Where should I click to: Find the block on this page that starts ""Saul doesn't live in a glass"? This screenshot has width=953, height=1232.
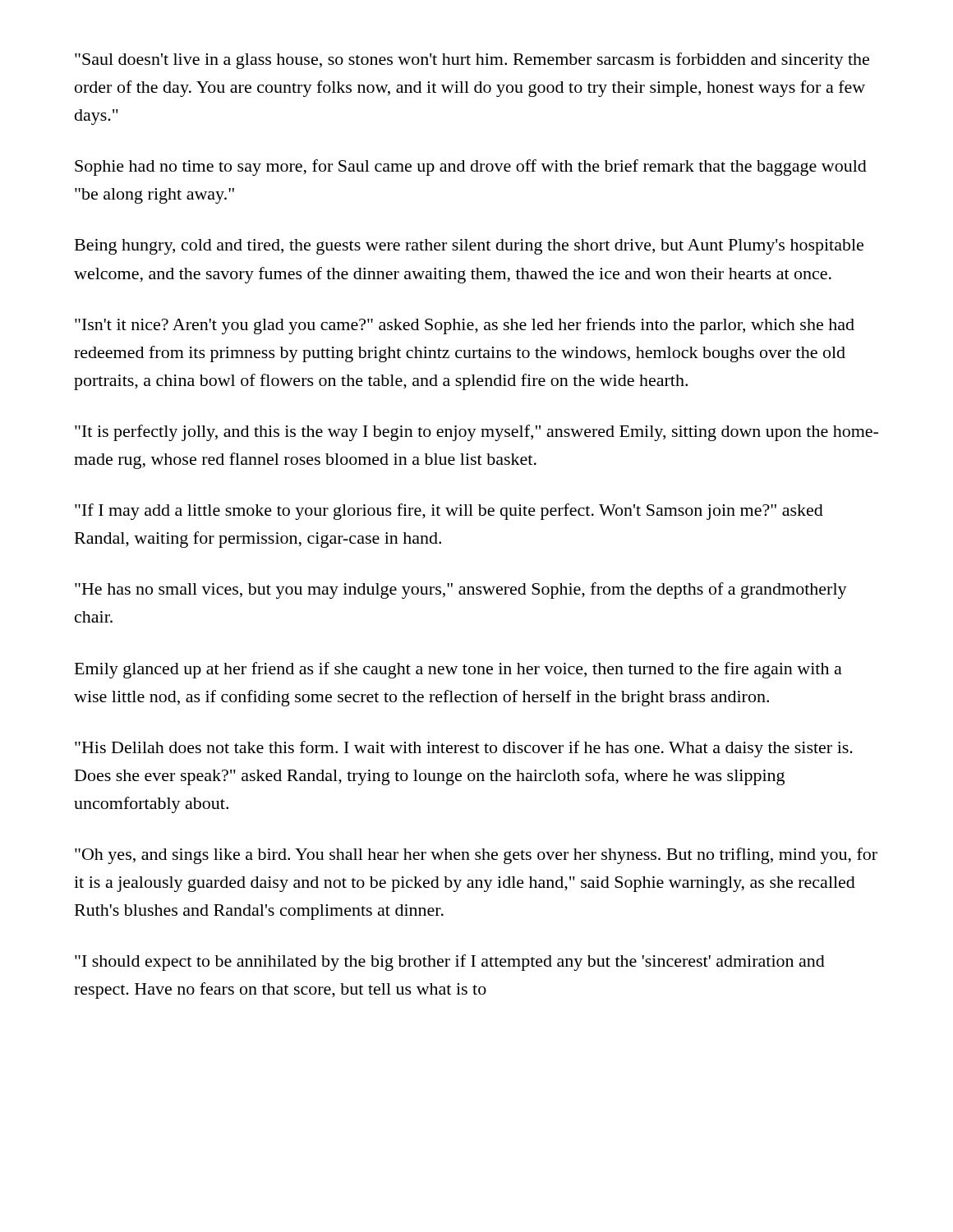(472, 87)
